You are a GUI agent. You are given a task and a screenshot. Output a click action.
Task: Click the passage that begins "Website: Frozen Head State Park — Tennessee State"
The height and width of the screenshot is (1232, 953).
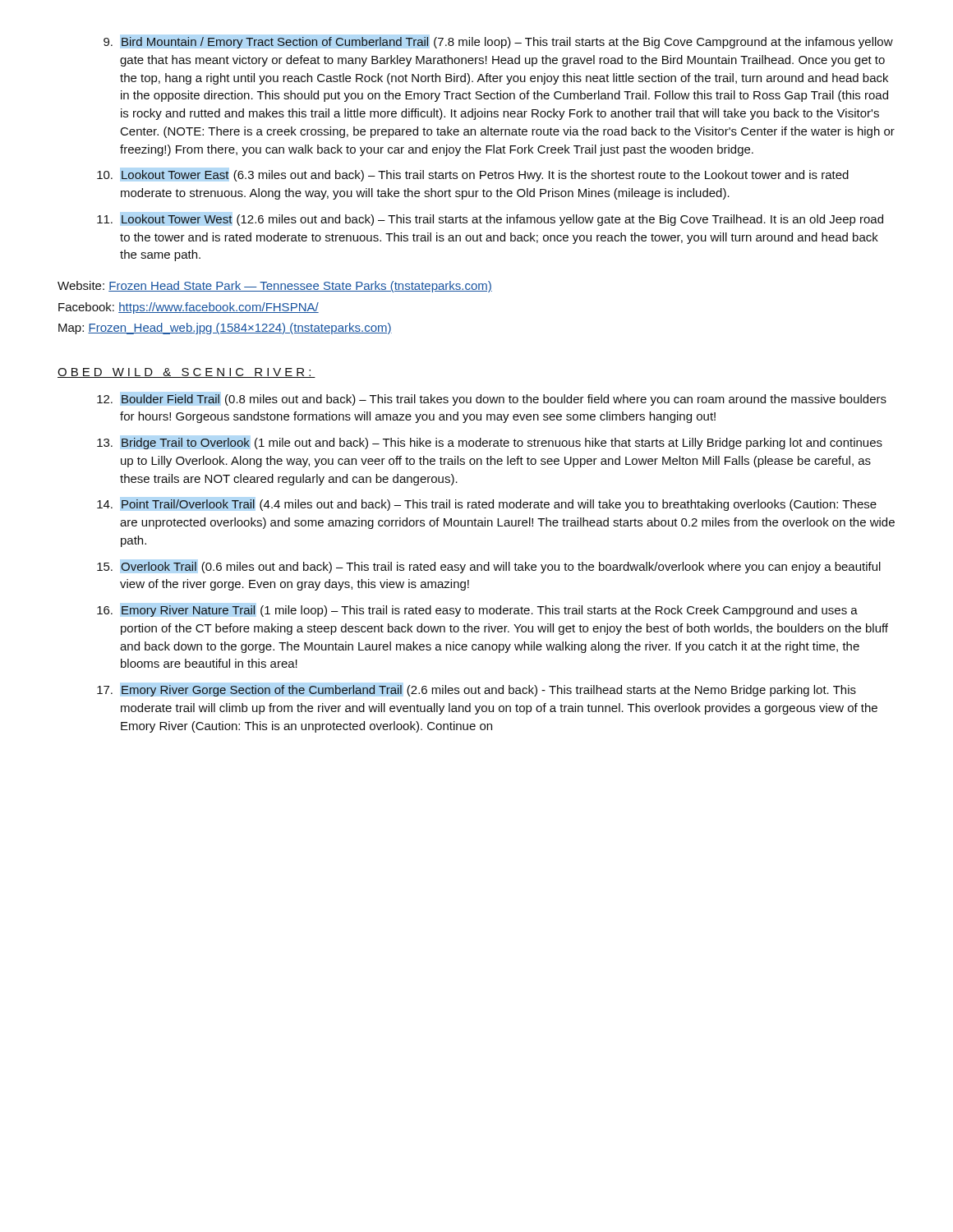(275, 306)
